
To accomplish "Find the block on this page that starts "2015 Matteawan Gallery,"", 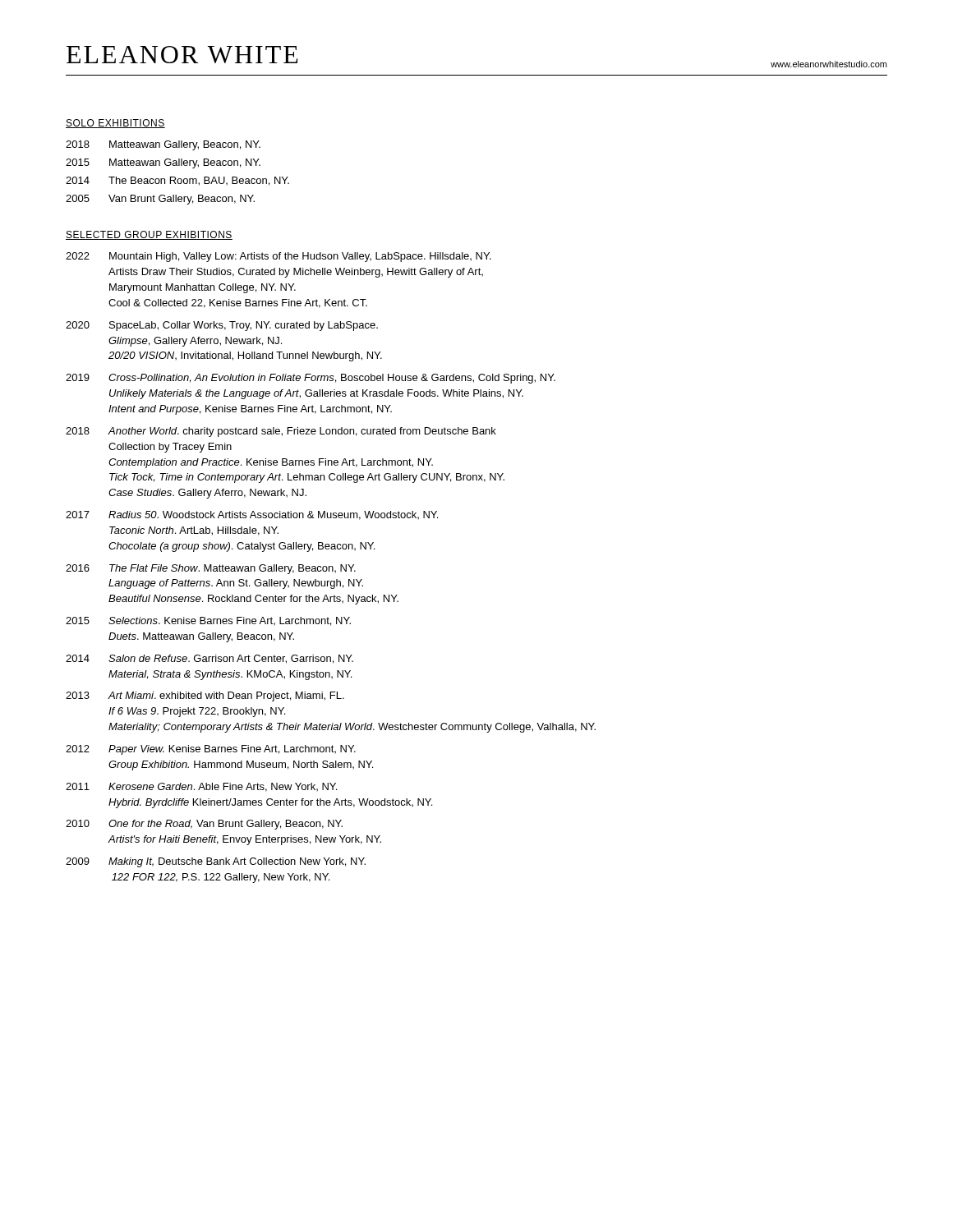I will tap(163, 163).
